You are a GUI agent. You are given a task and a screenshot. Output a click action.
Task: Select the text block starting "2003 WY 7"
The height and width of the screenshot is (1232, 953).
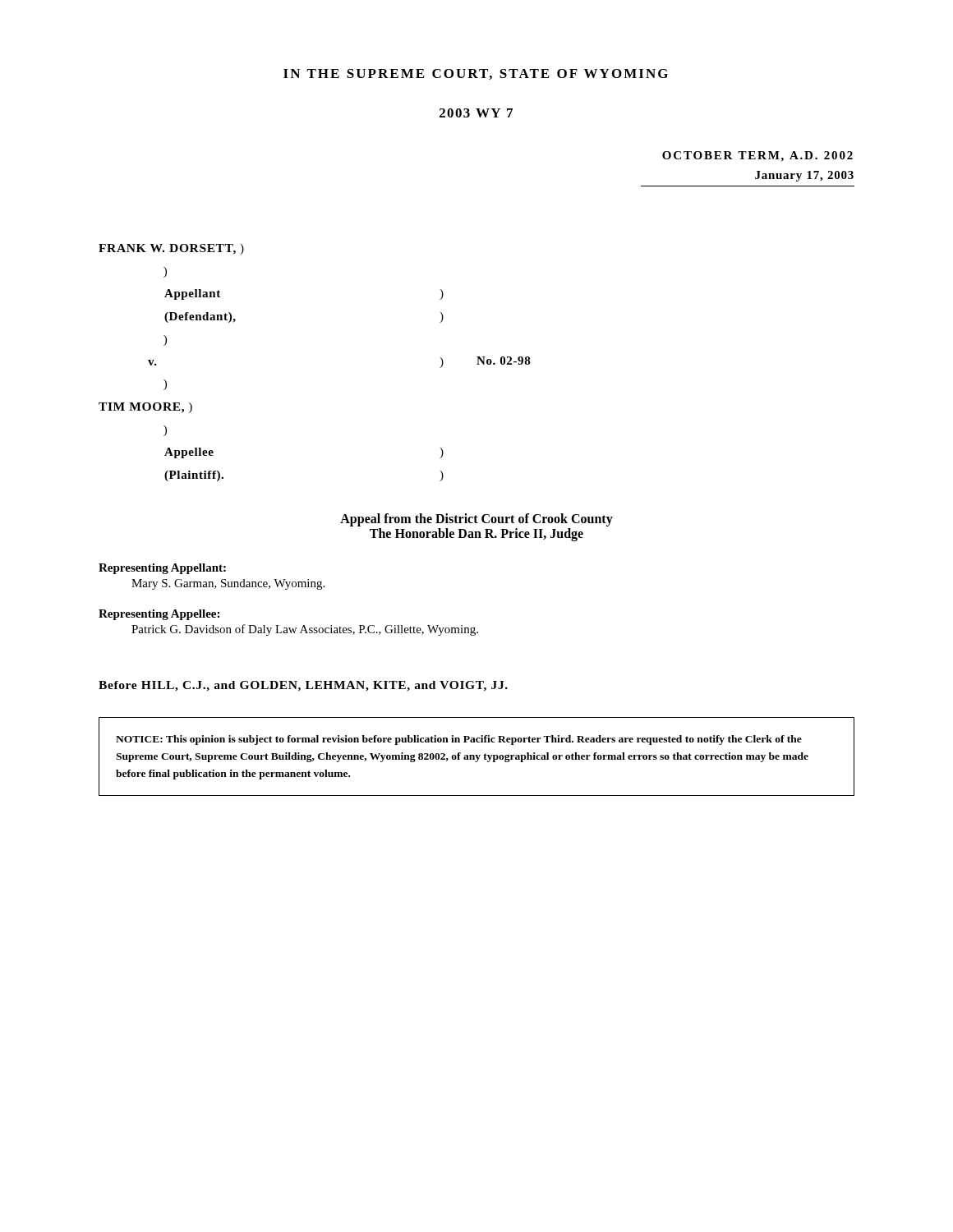(476, 113)
